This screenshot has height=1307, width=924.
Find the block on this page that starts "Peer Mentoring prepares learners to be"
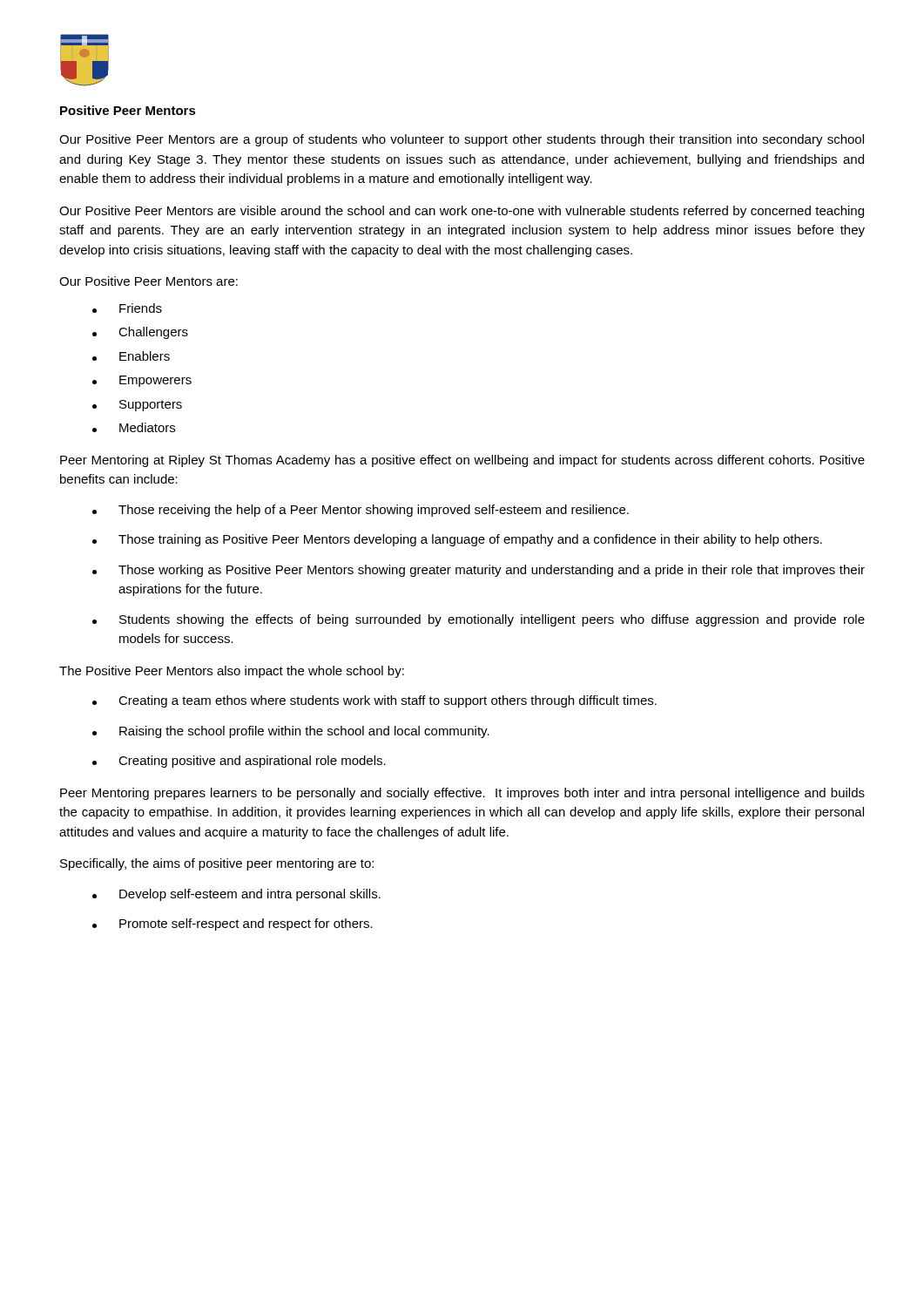(x=462, y=812)
